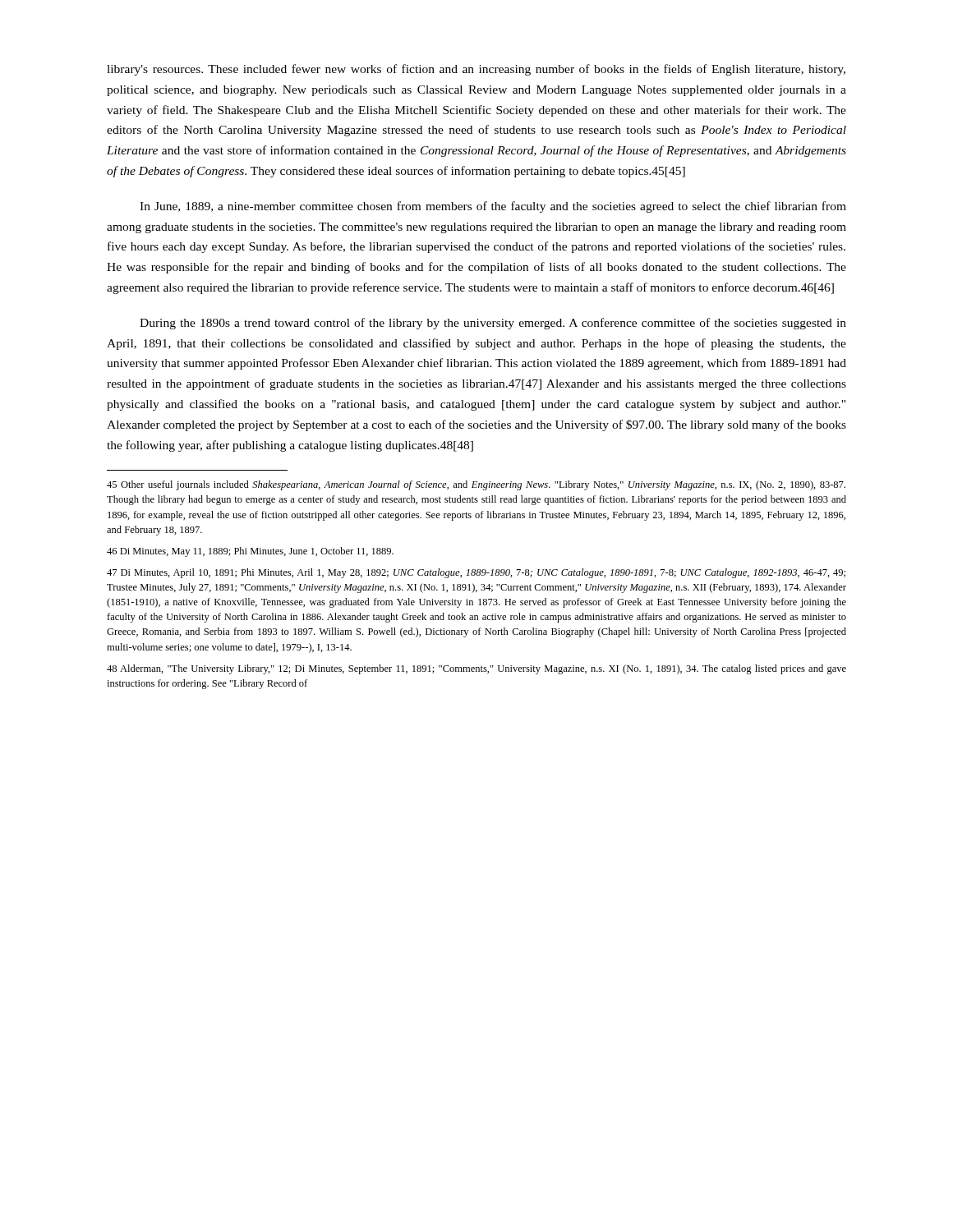
Task: Select the text block that reads "library's resources. These included"
Action: [476, 120]
